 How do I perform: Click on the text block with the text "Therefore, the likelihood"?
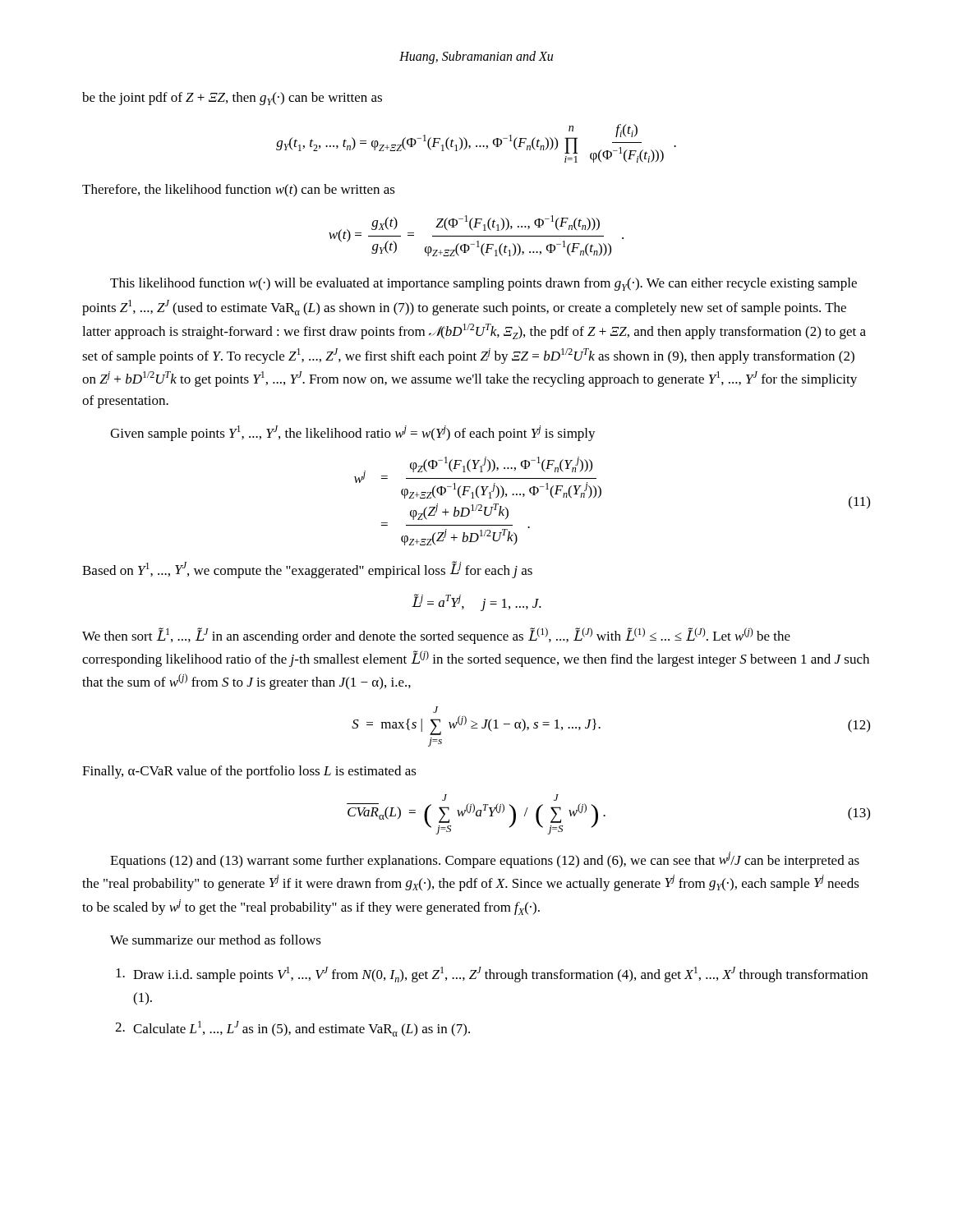[239, 190]
